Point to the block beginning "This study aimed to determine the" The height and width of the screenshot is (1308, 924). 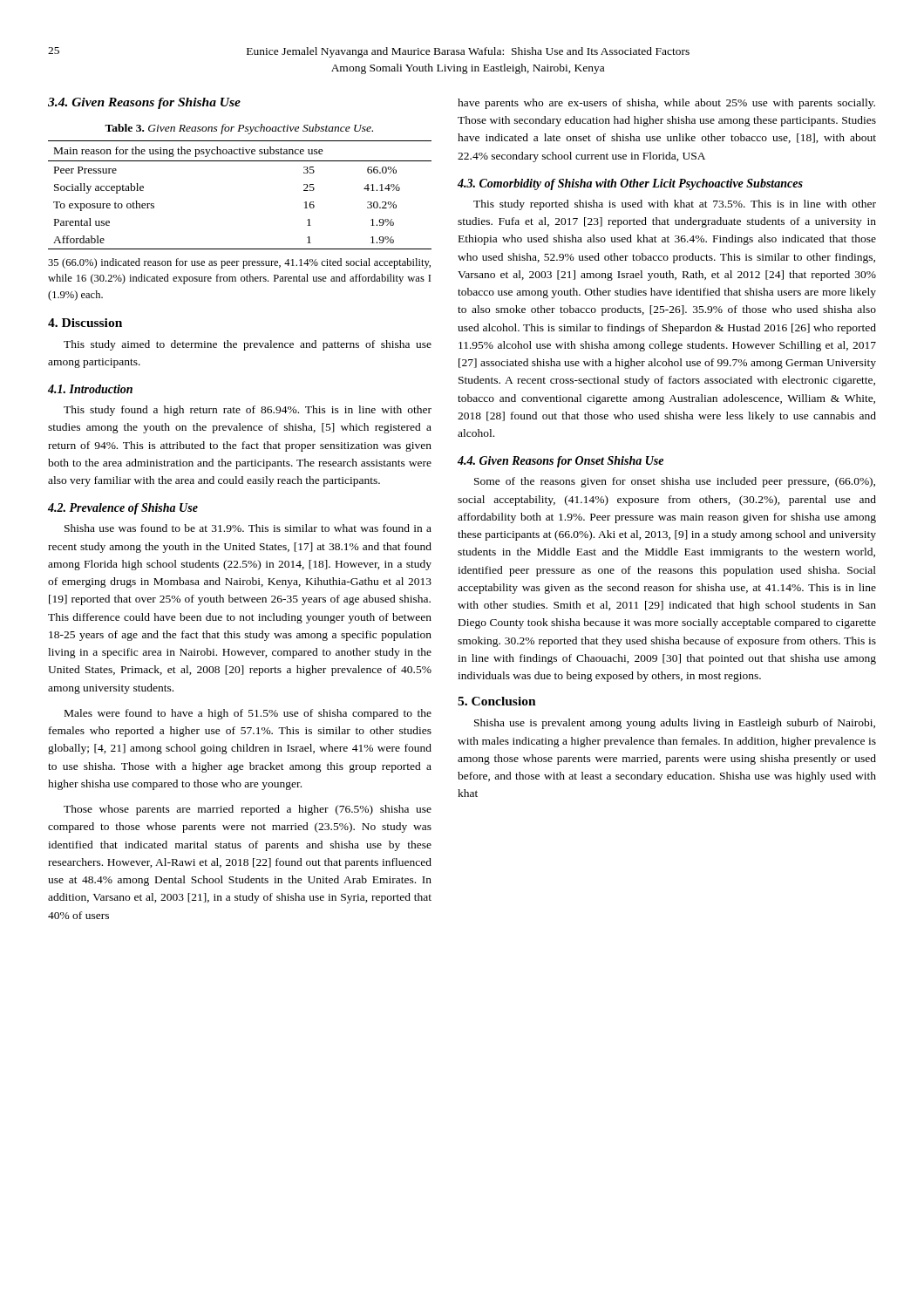pos(240,353)
